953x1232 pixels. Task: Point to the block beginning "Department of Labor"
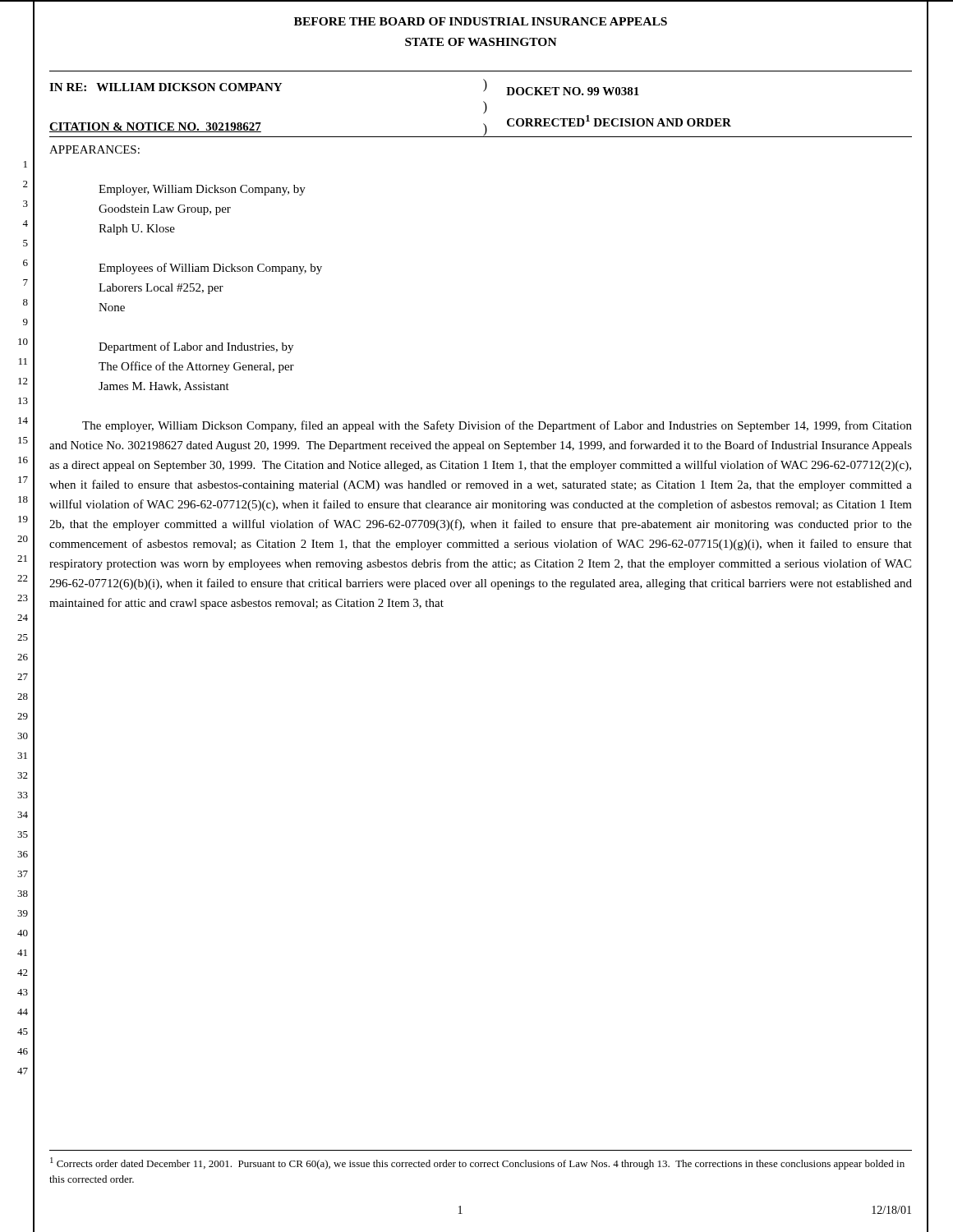pyautogui.click(x=196, y=366)
